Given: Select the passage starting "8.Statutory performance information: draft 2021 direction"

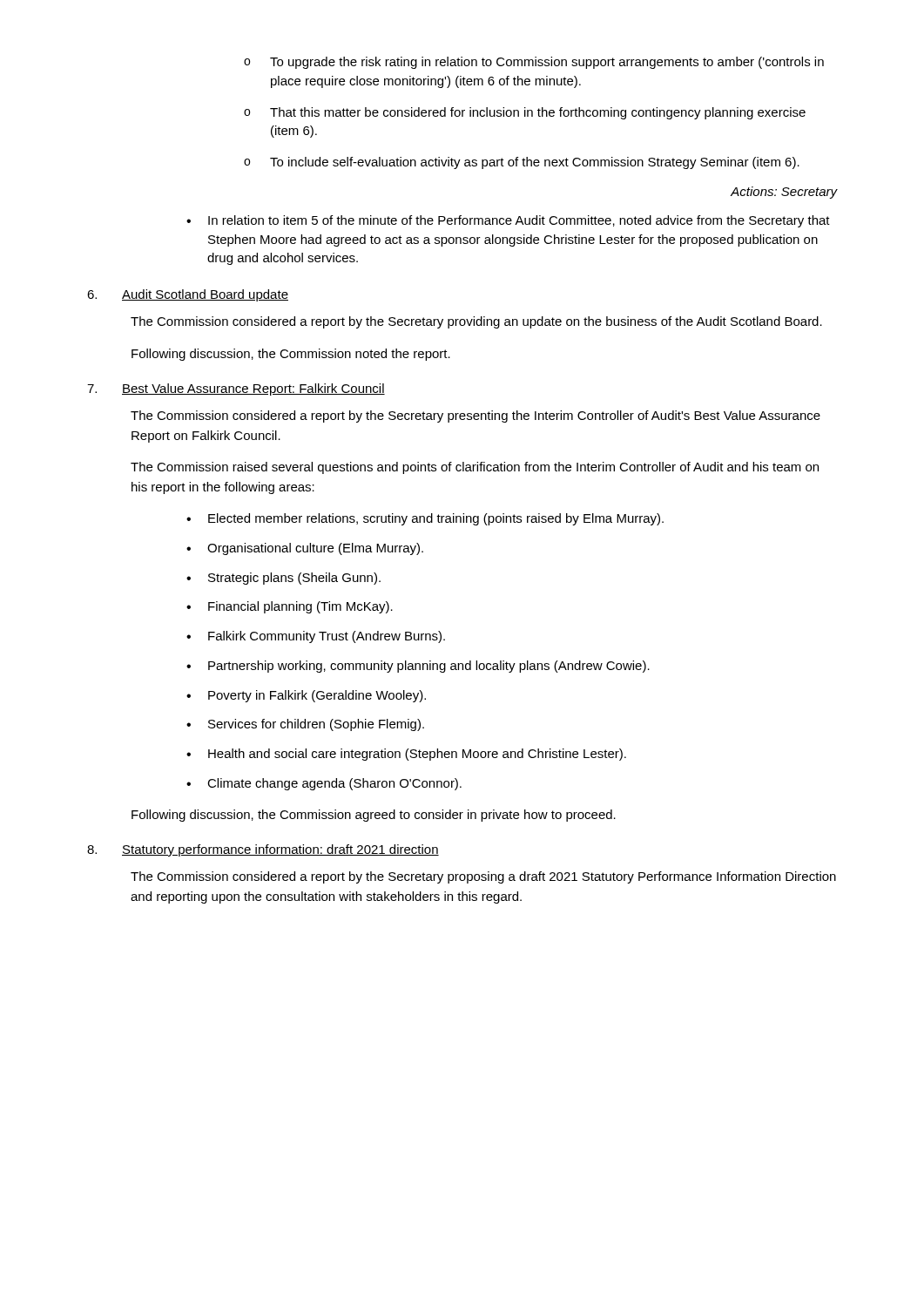Looking at the screenshot, I should 263,850.
